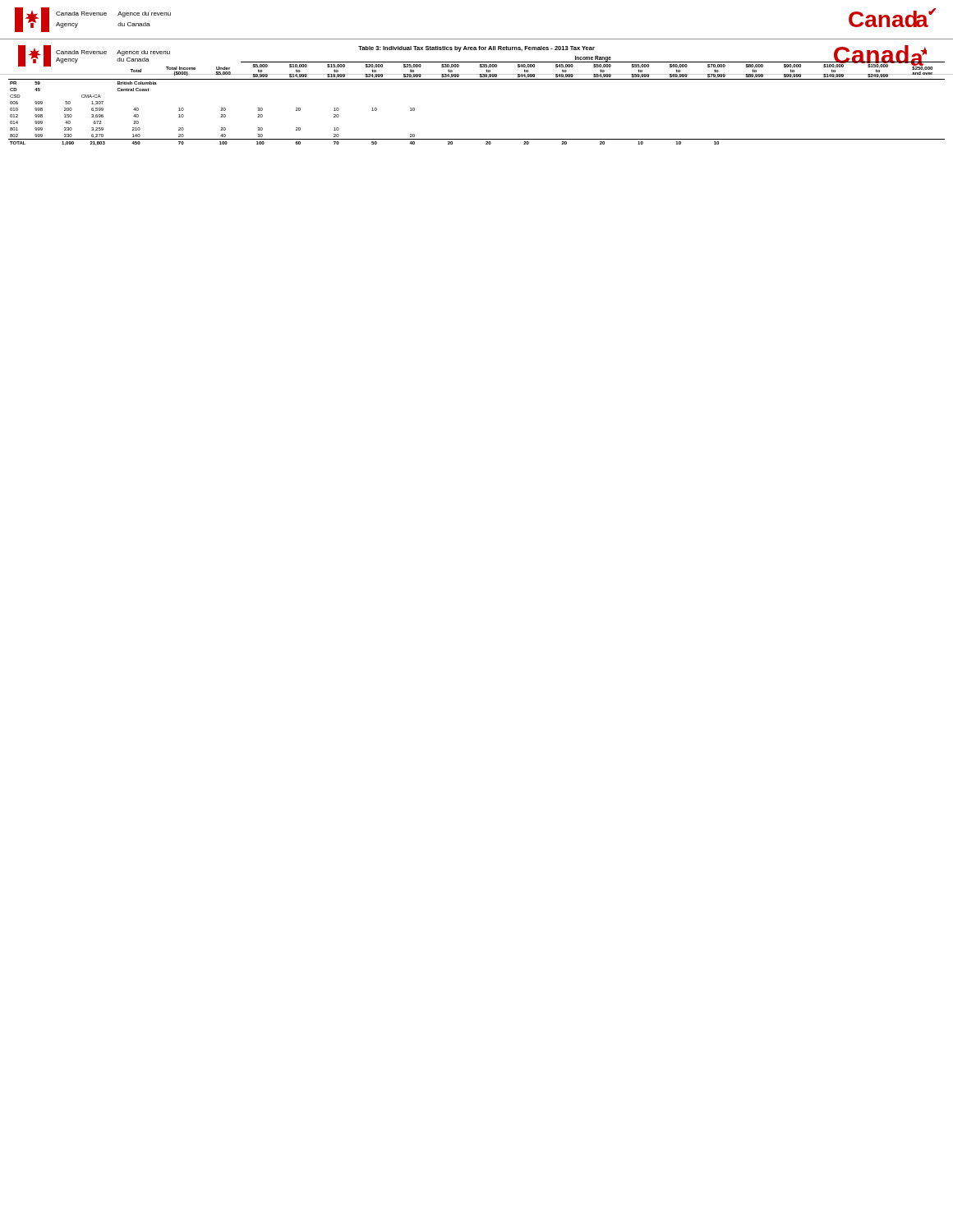The image size is (953, 1232).
Task: Find the element starting "Table 3: Individual"
Action: pos(476,48)
